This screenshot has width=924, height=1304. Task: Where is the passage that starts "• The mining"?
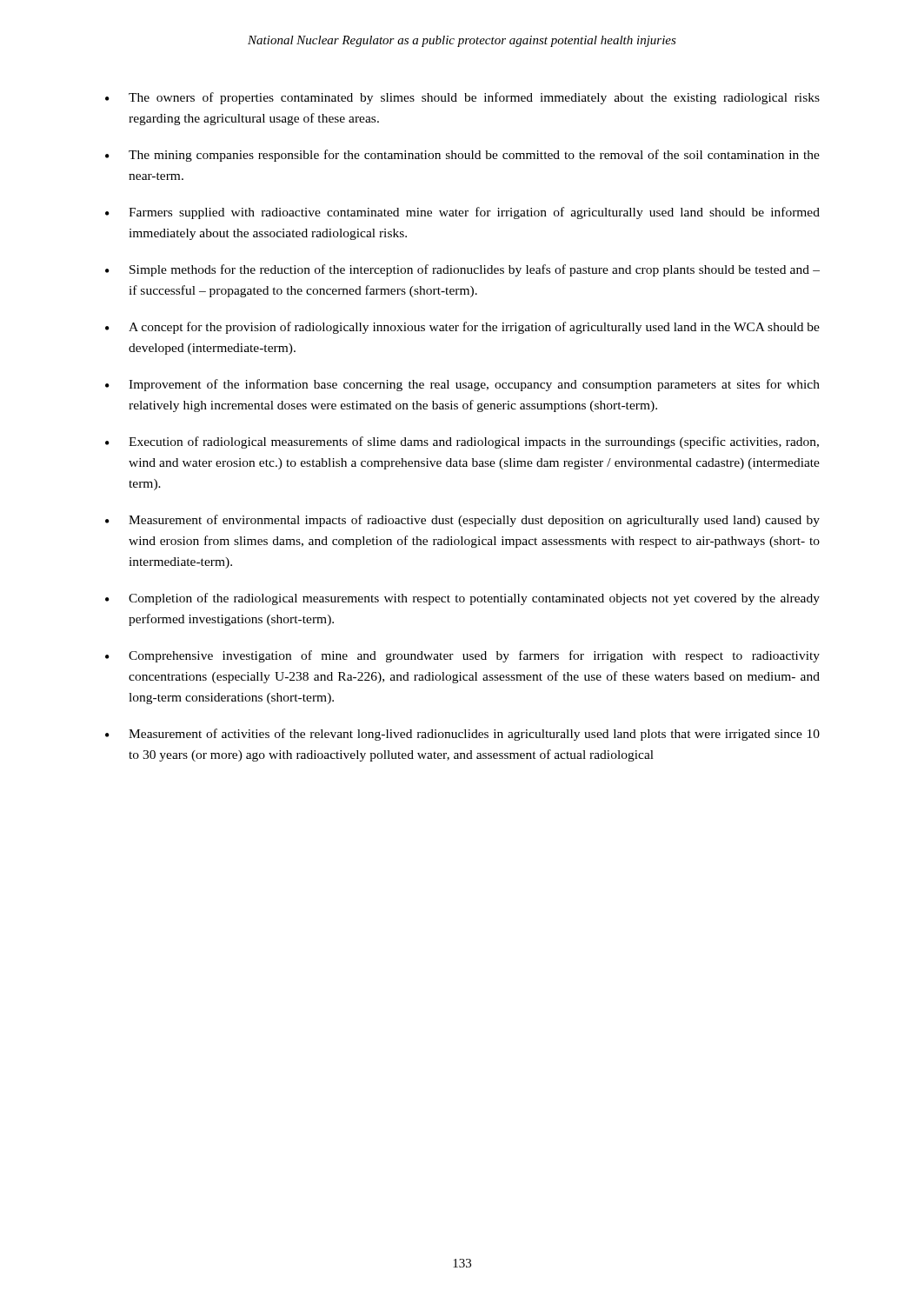click(x=462, y=165)
